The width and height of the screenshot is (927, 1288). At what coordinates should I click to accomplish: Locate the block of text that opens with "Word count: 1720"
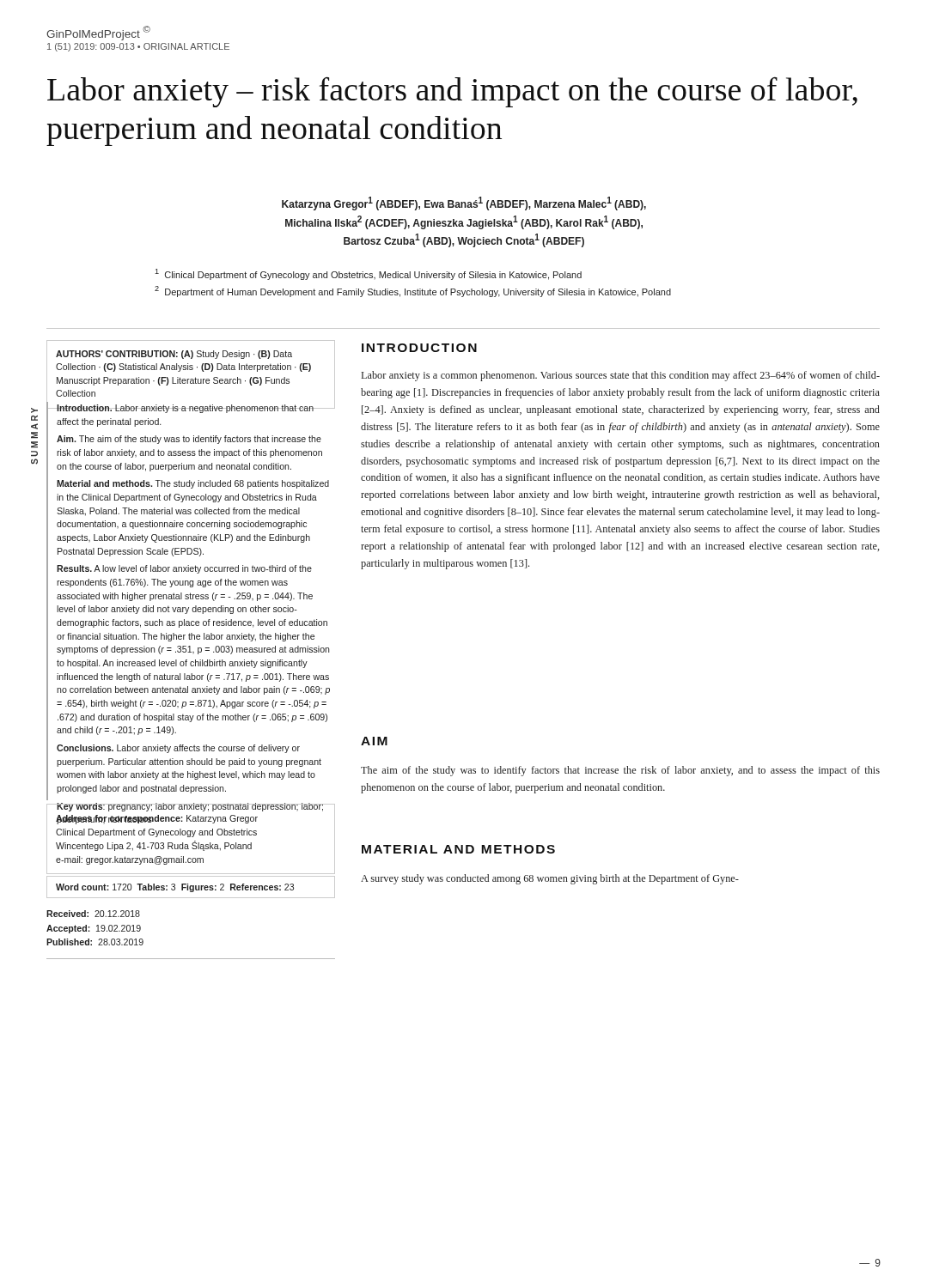coord(175,887)
